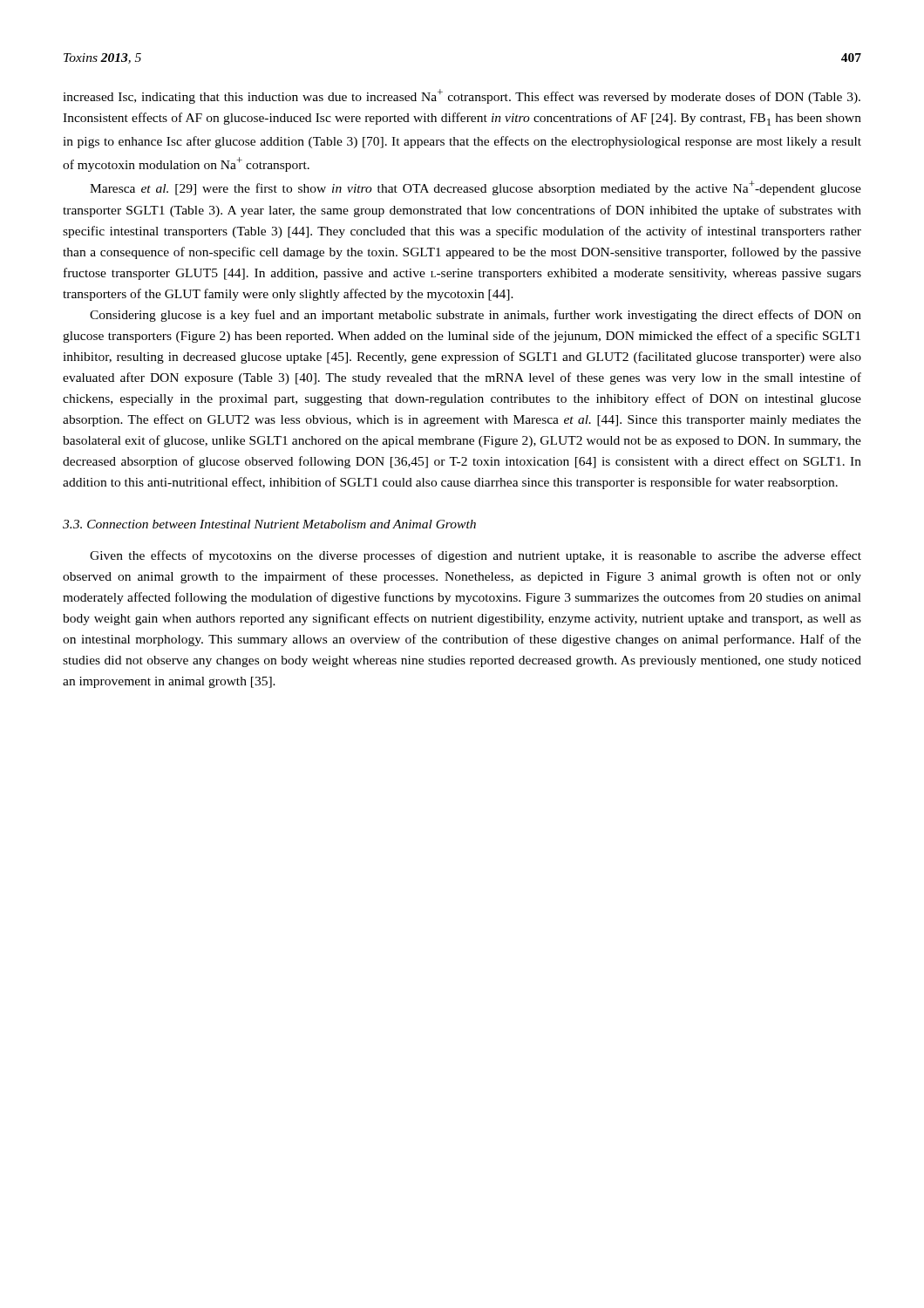Point to the region starting "Maresca et al. [29] were the"
Image resolution: width=924 pixels, height=1308 pixels.
[462, 240]
